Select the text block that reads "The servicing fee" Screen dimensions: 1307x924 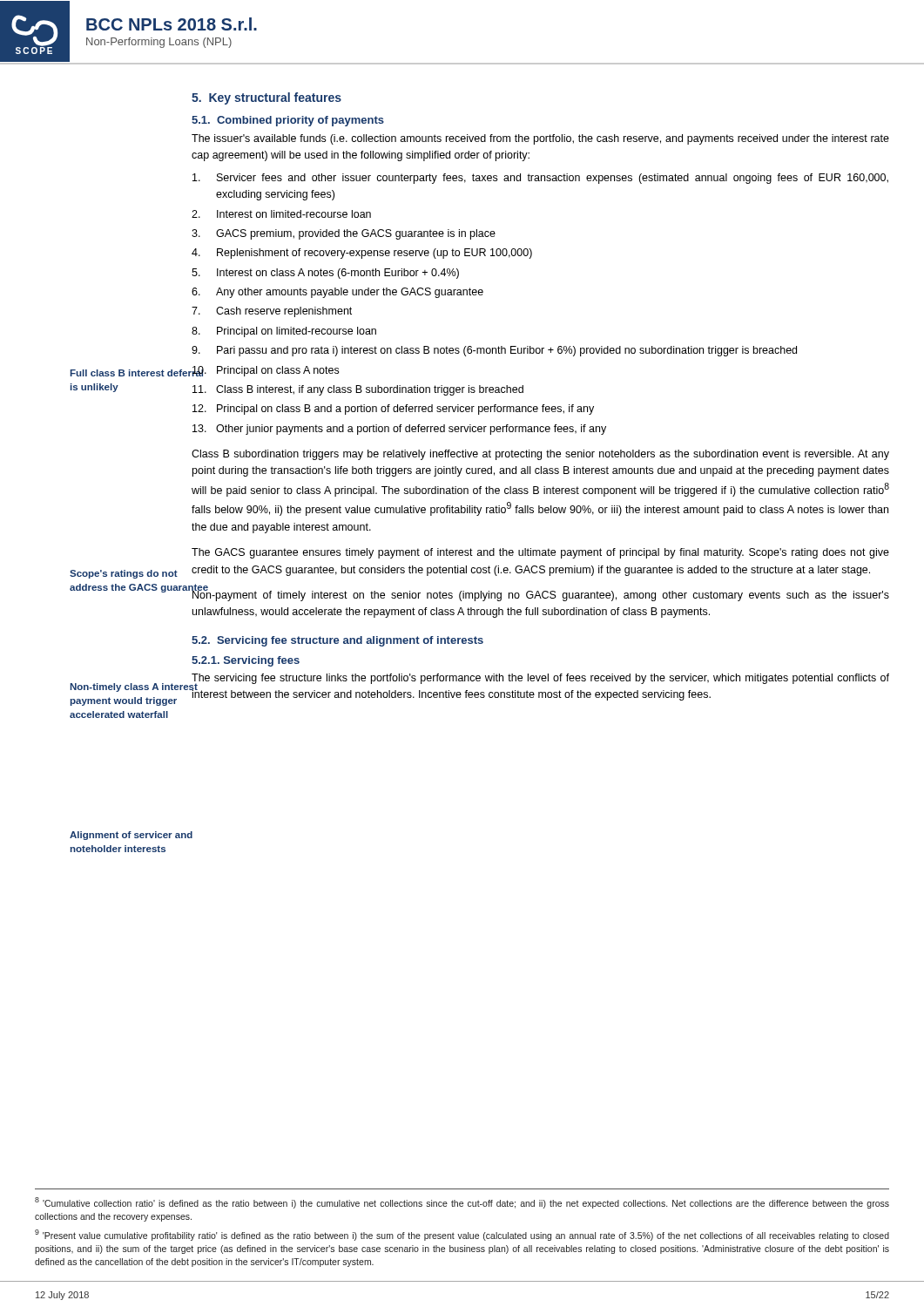pos(540,686)
